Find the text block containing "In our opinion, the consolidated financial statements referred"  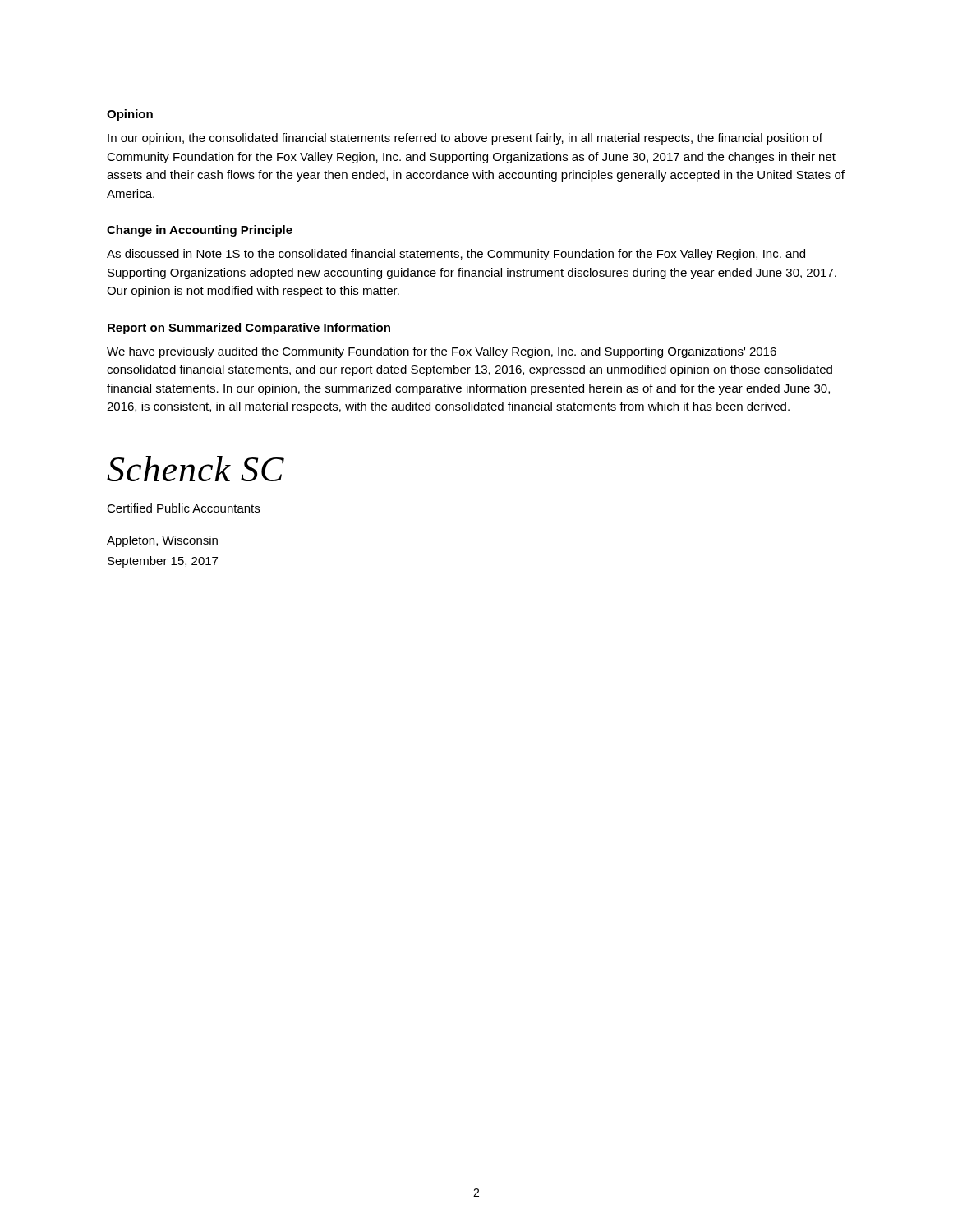pos(476,165)
